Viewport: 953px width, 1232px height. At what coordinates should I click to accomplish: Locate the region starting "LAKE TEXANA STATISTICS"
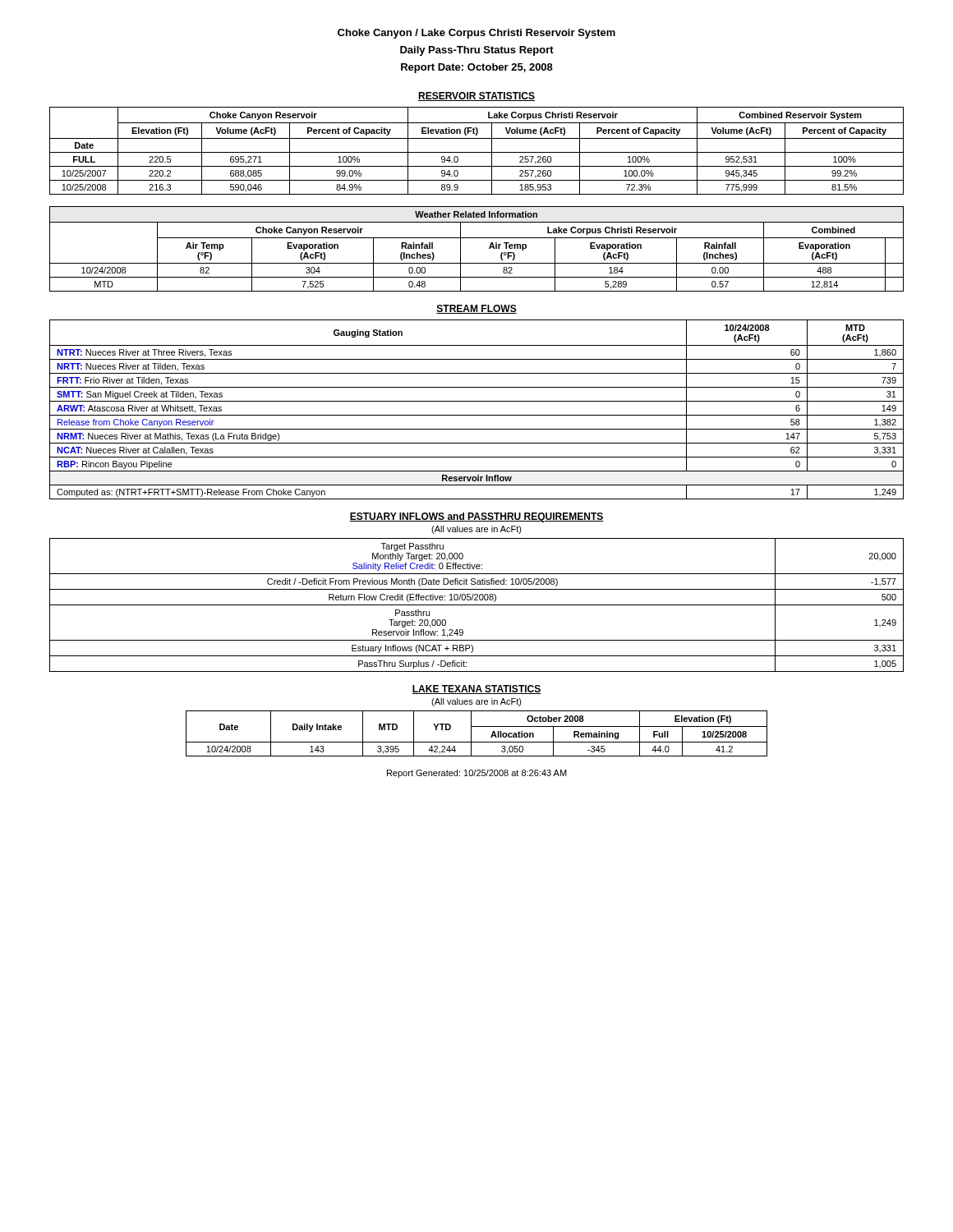pyautogui.click(x=476, y=689)
